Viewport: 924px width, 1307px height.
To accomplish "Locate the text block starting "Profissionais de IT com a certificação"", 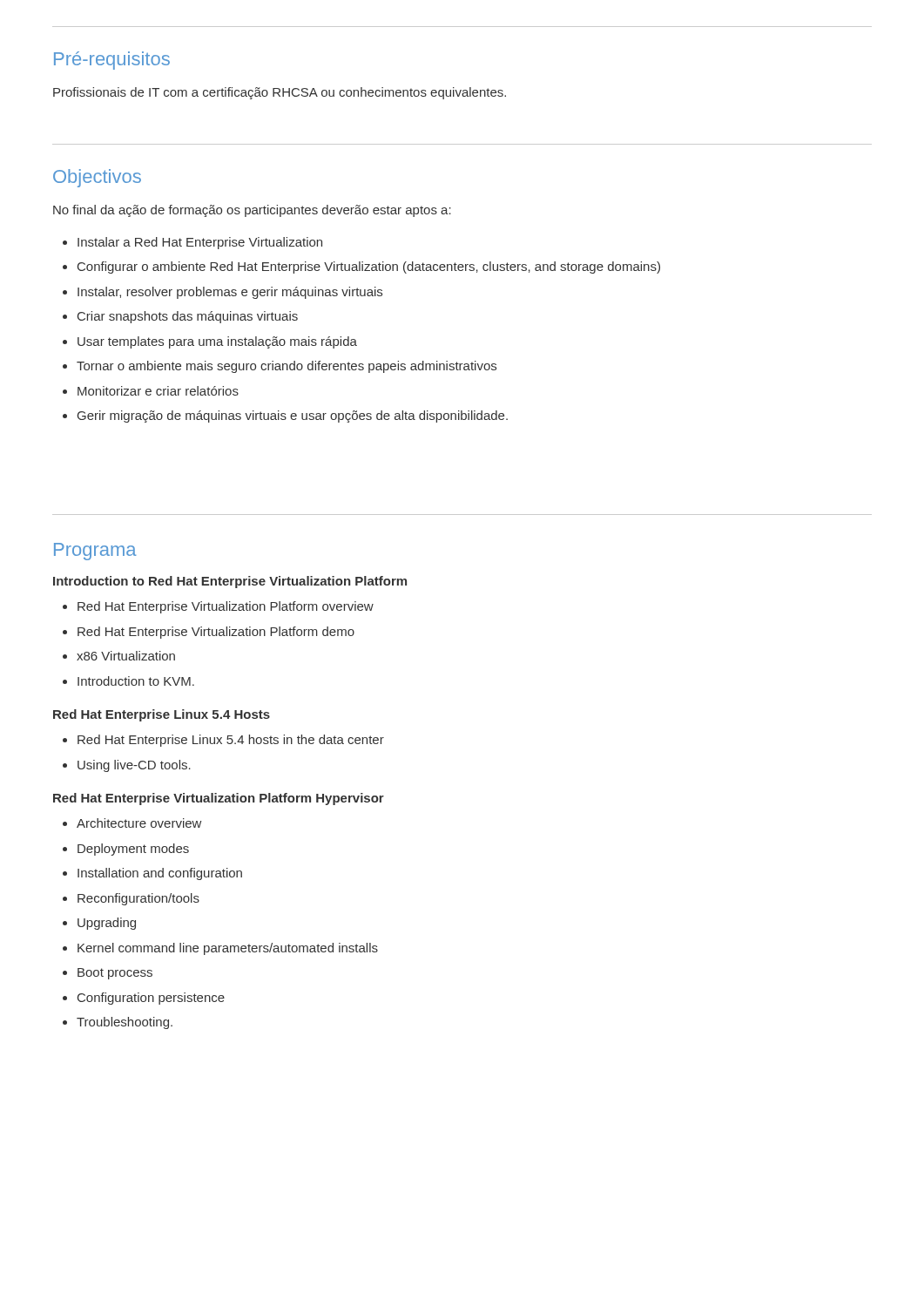I will (x=462, y=93).
